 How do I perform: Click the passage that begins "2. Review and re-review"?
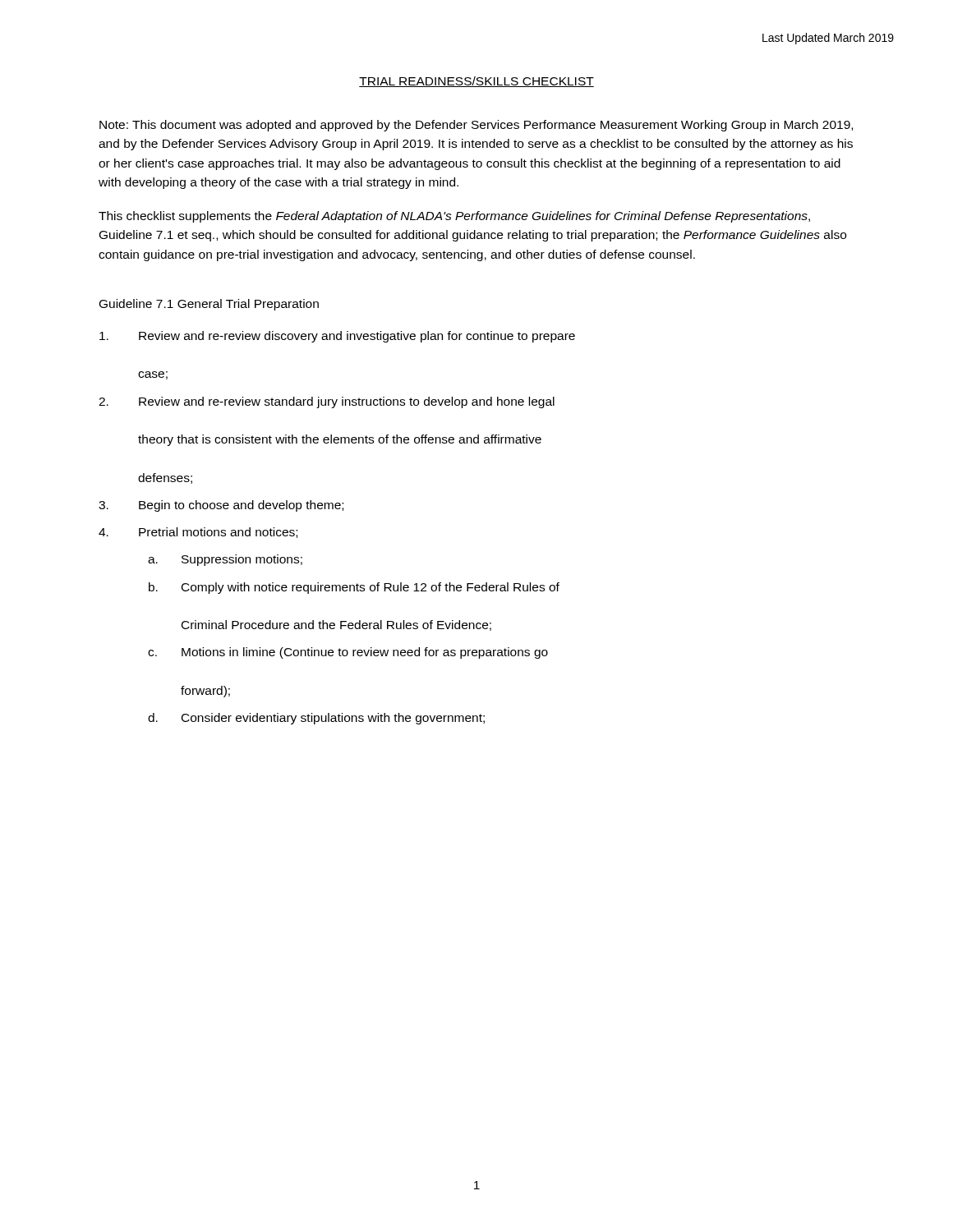[476, 439]
